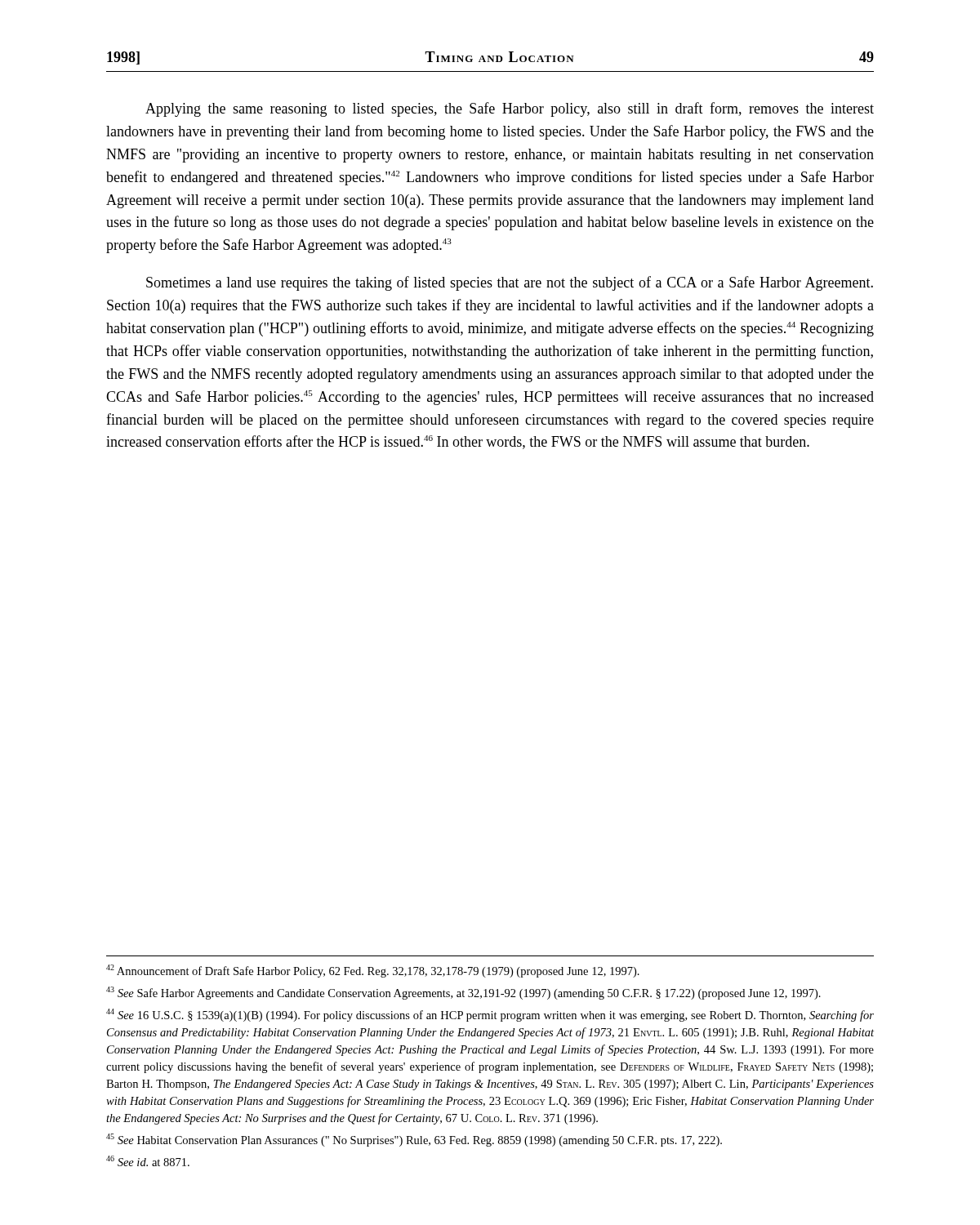980x1225 pixels.
Task: Point to the block beginning "44 See 16 U.S.C."
Action: coord(490,1066)
